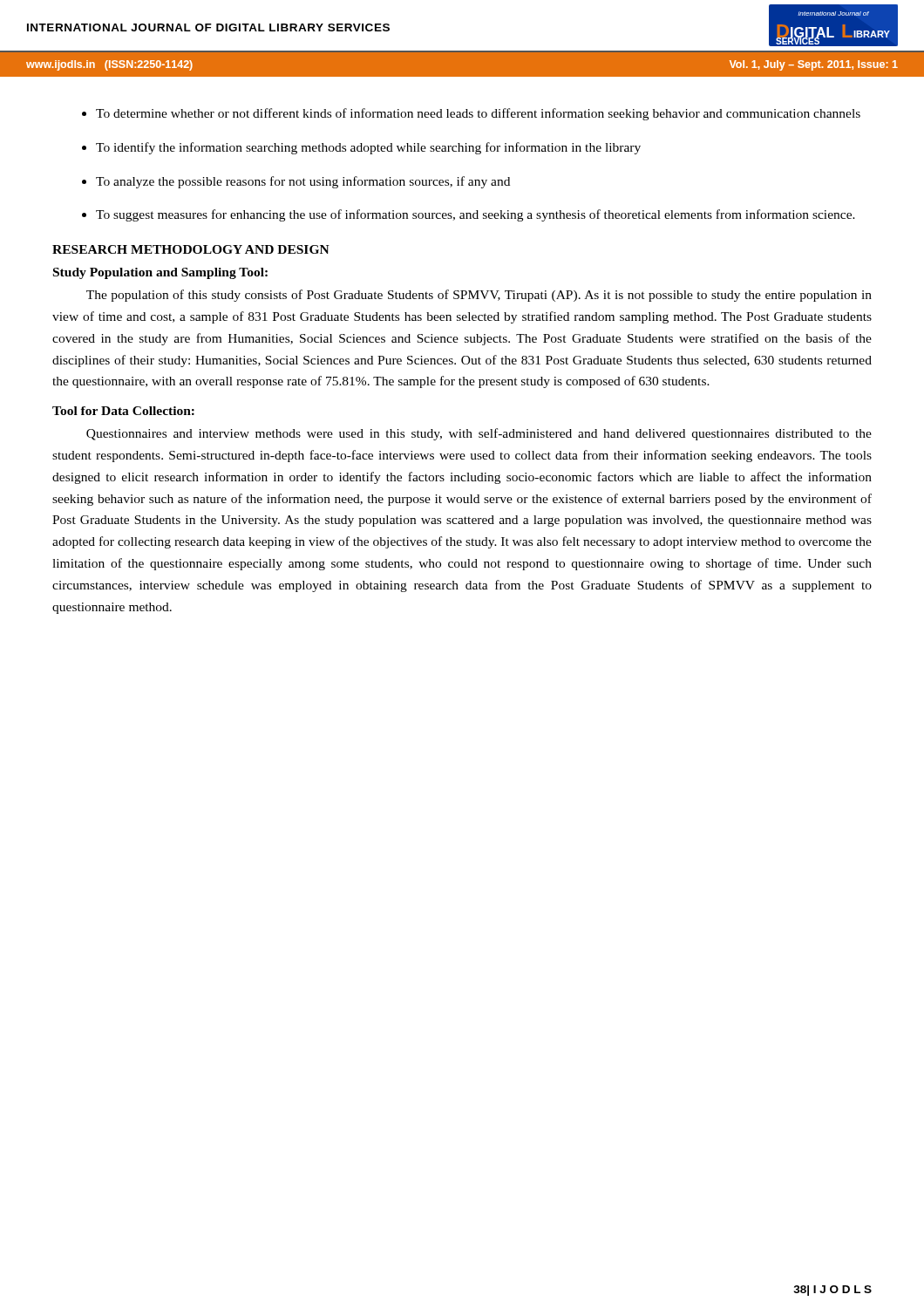Locate the text block starting "To determine whether or not"
Screen dimensions: 1308x924
478,113
